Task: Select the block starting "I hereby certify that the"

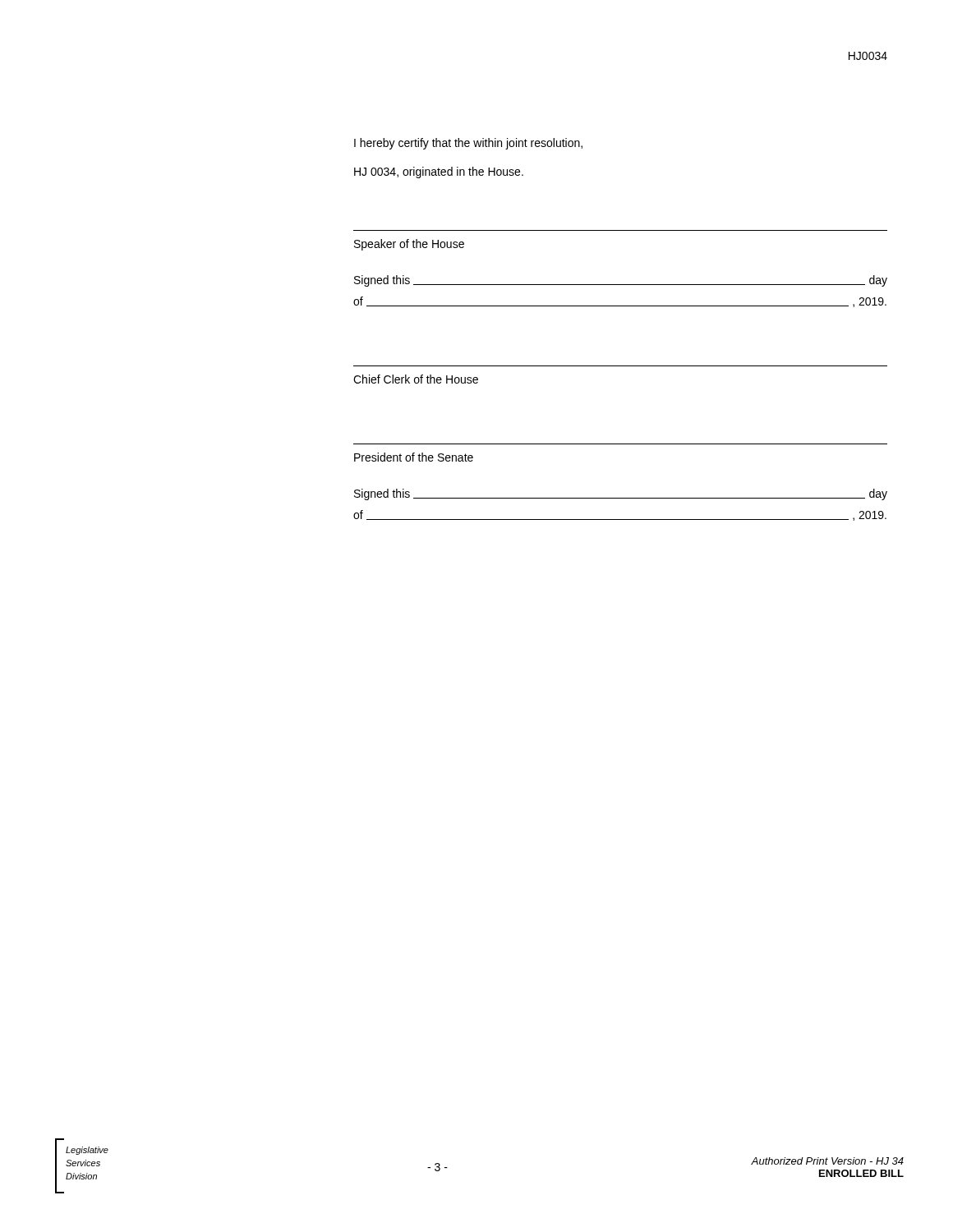Action: [x=468, y=144]
